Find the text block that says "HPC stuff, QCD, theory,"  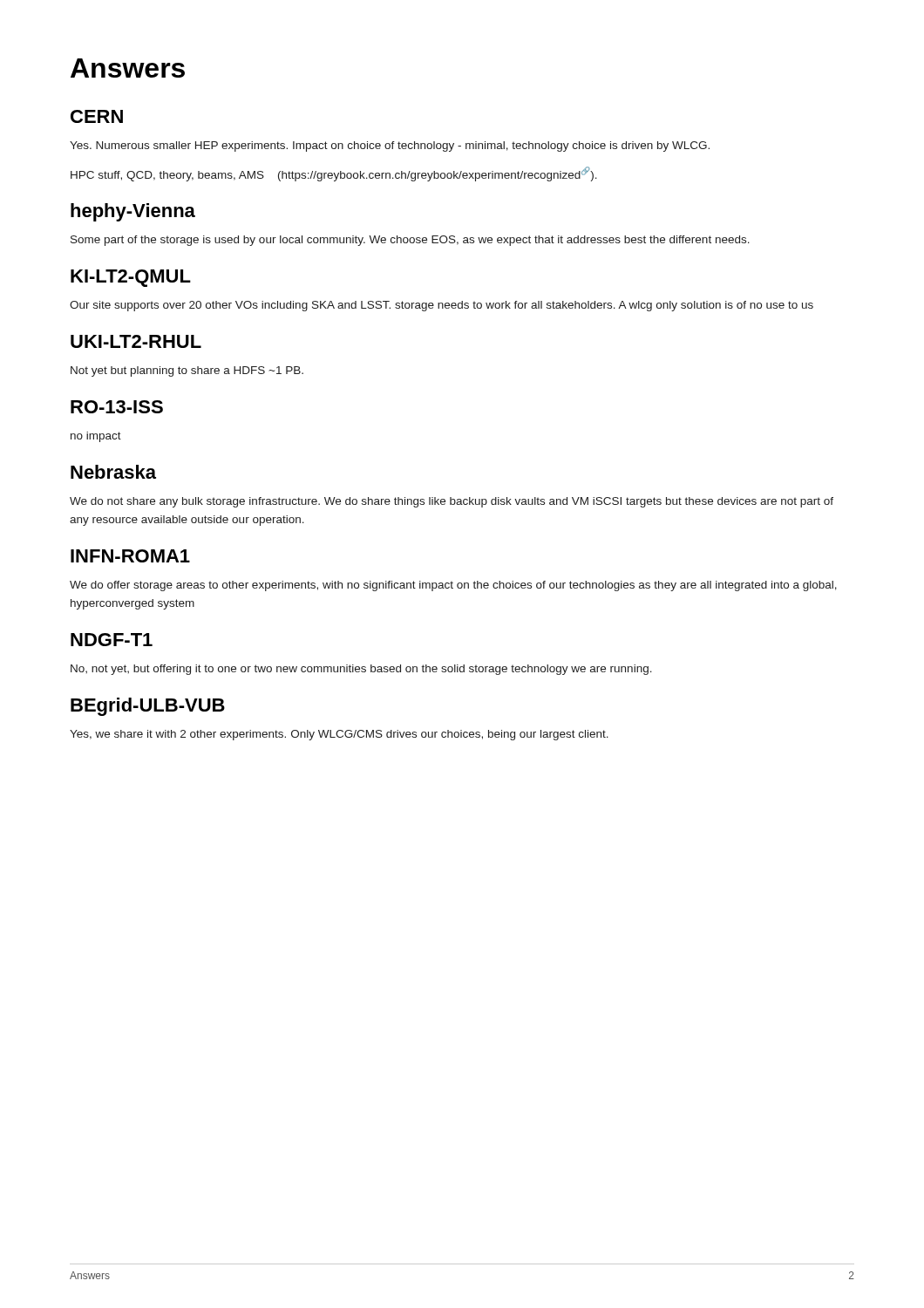(462, 175)
